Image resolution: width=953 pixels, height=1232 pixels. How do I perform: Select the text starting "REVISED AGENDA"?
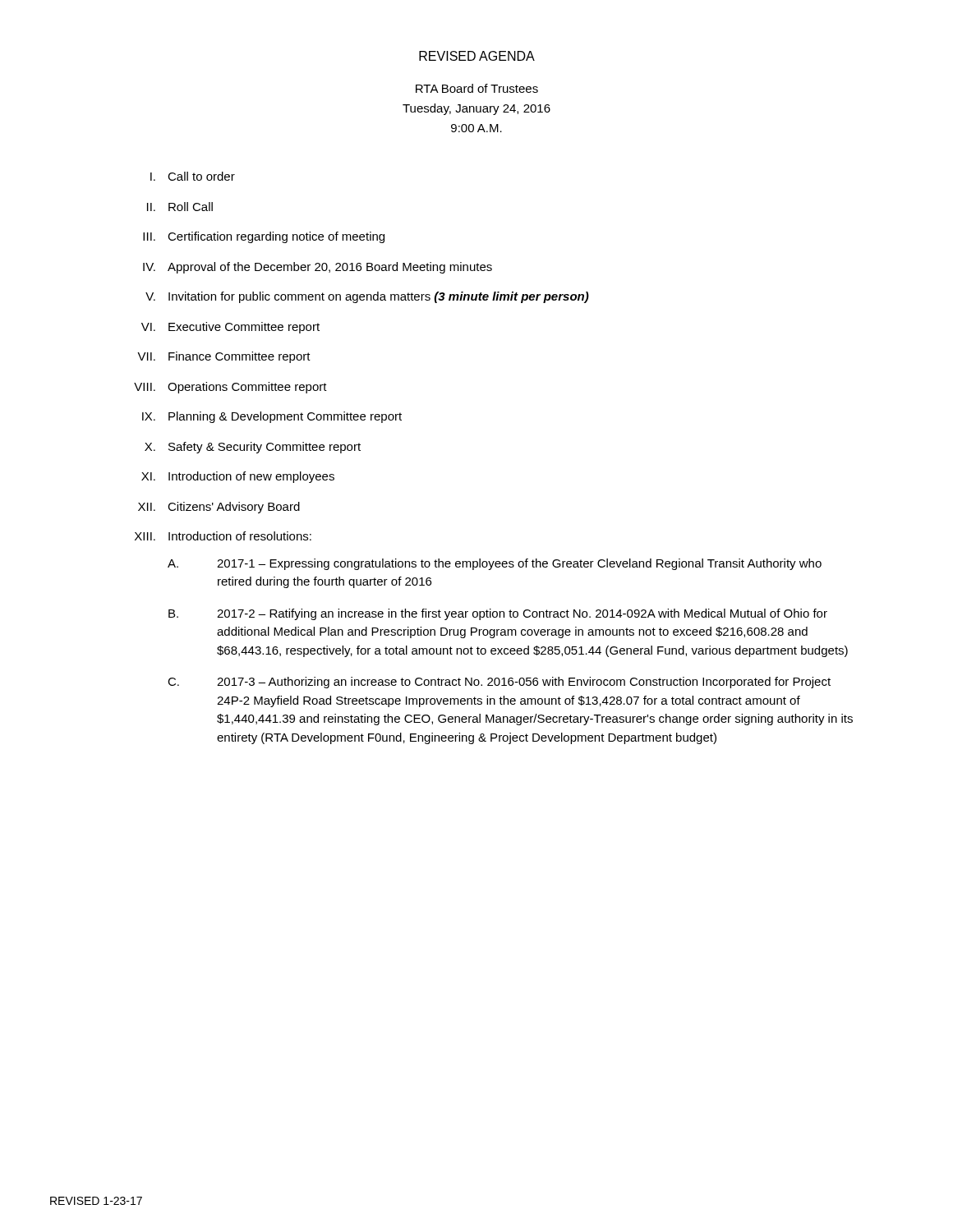click(476, 56)
